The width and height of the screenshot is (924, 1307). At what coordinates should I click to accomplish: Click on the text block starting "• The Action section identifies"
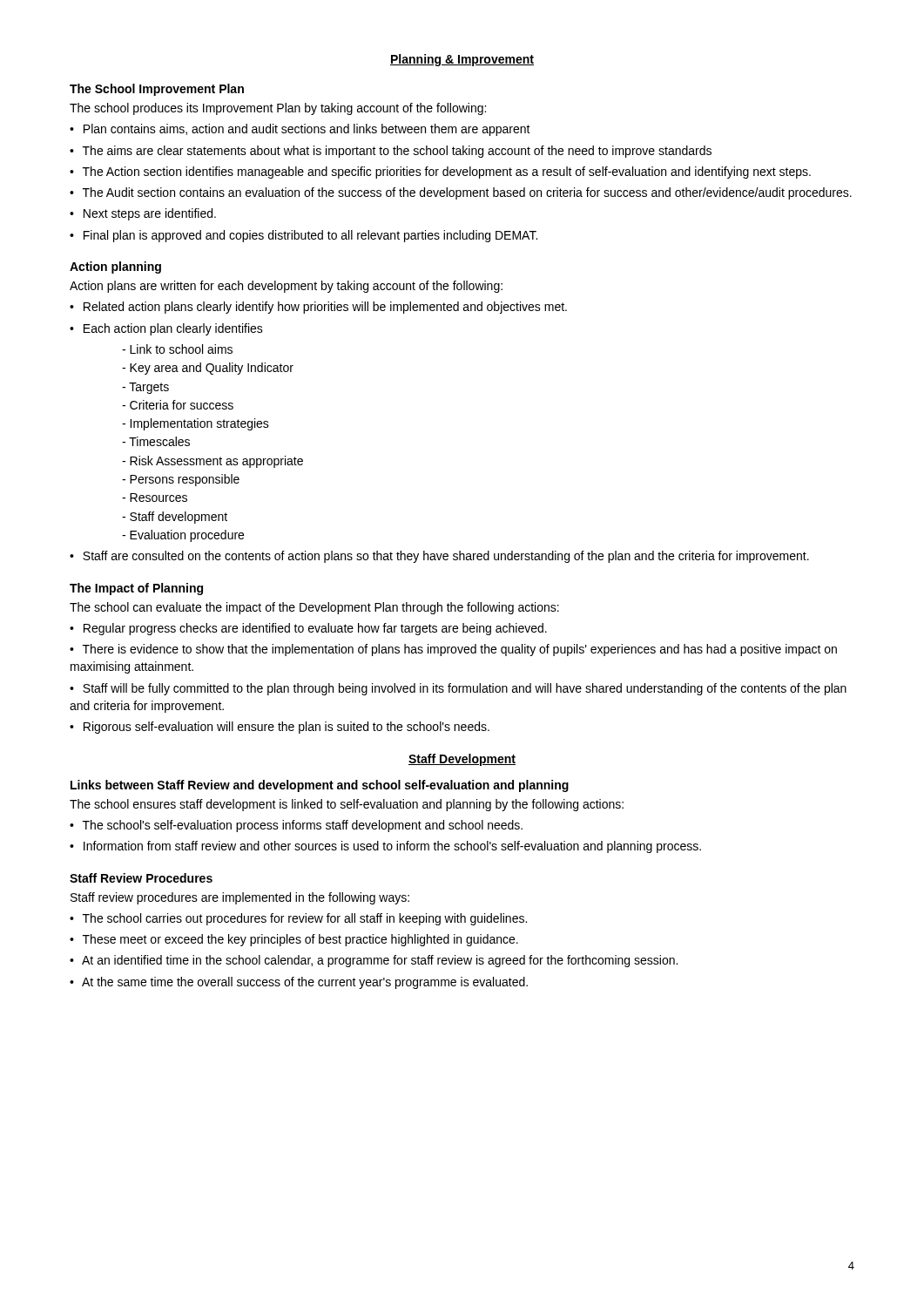pos(441,172)
